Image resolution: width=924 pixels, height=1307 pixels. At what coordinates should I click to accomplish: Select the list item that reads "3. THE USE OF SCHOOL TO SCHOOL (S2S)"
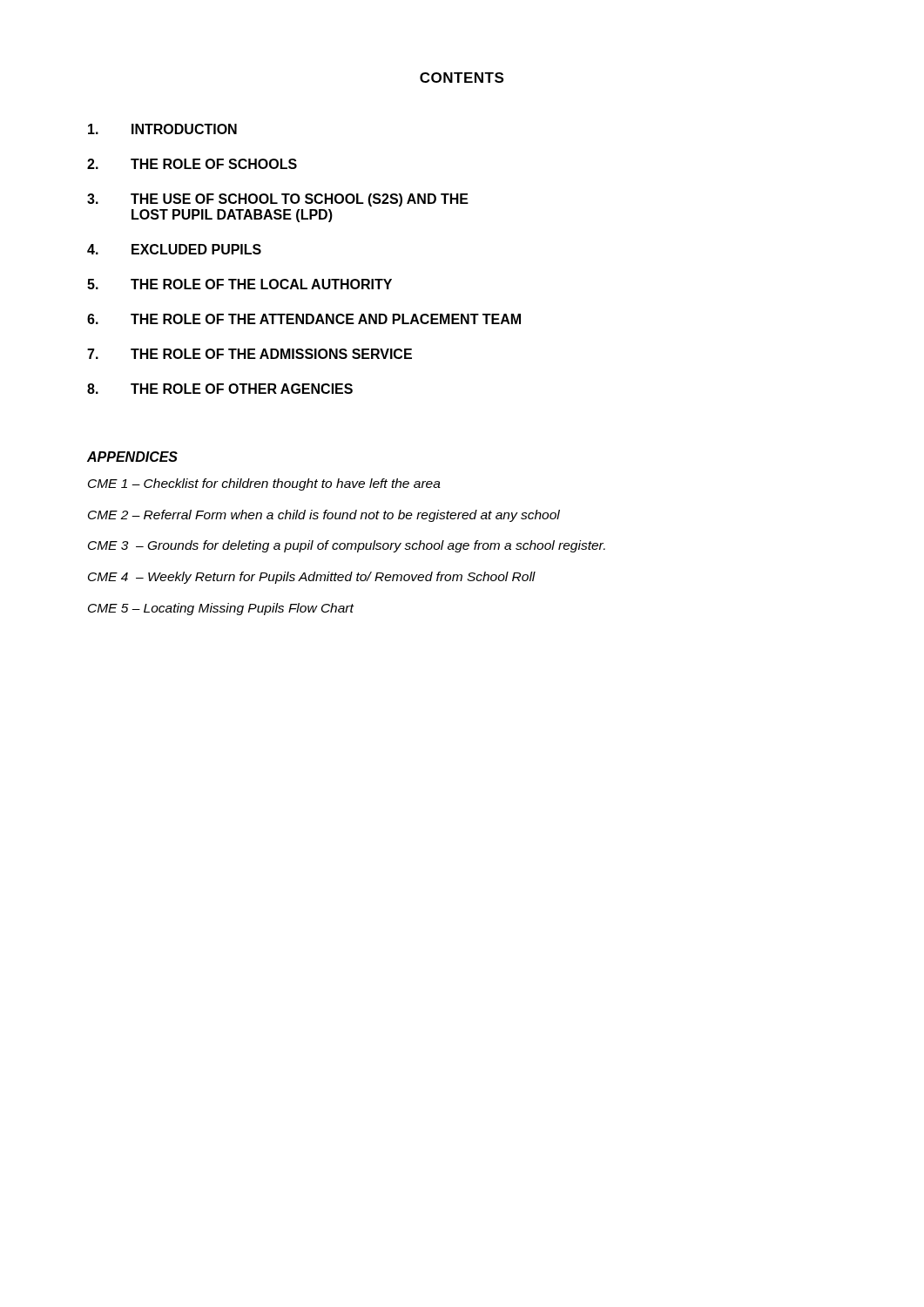tap(278, 207)
